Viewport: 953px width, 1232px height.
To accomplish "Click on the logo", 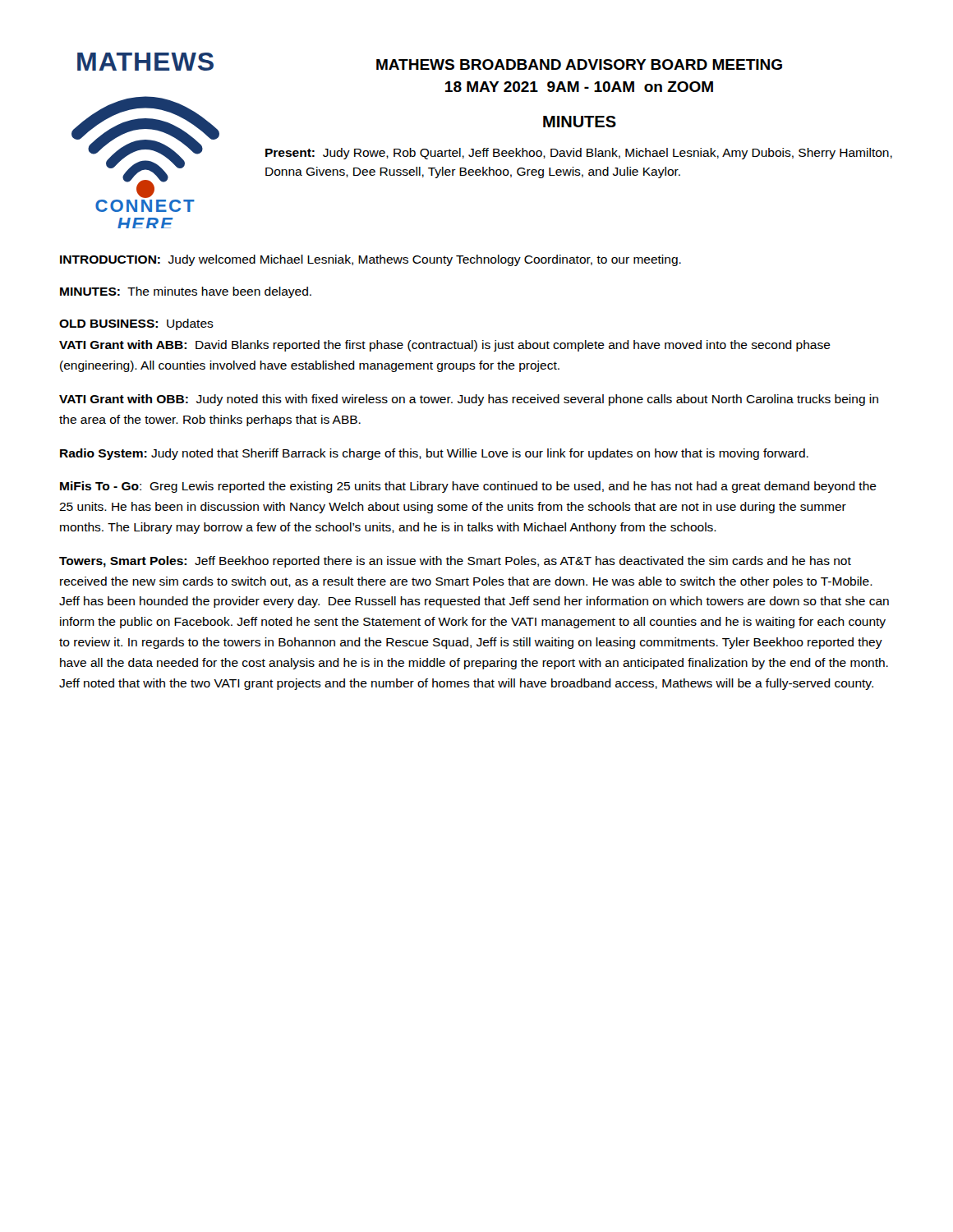I will (150, 136).
